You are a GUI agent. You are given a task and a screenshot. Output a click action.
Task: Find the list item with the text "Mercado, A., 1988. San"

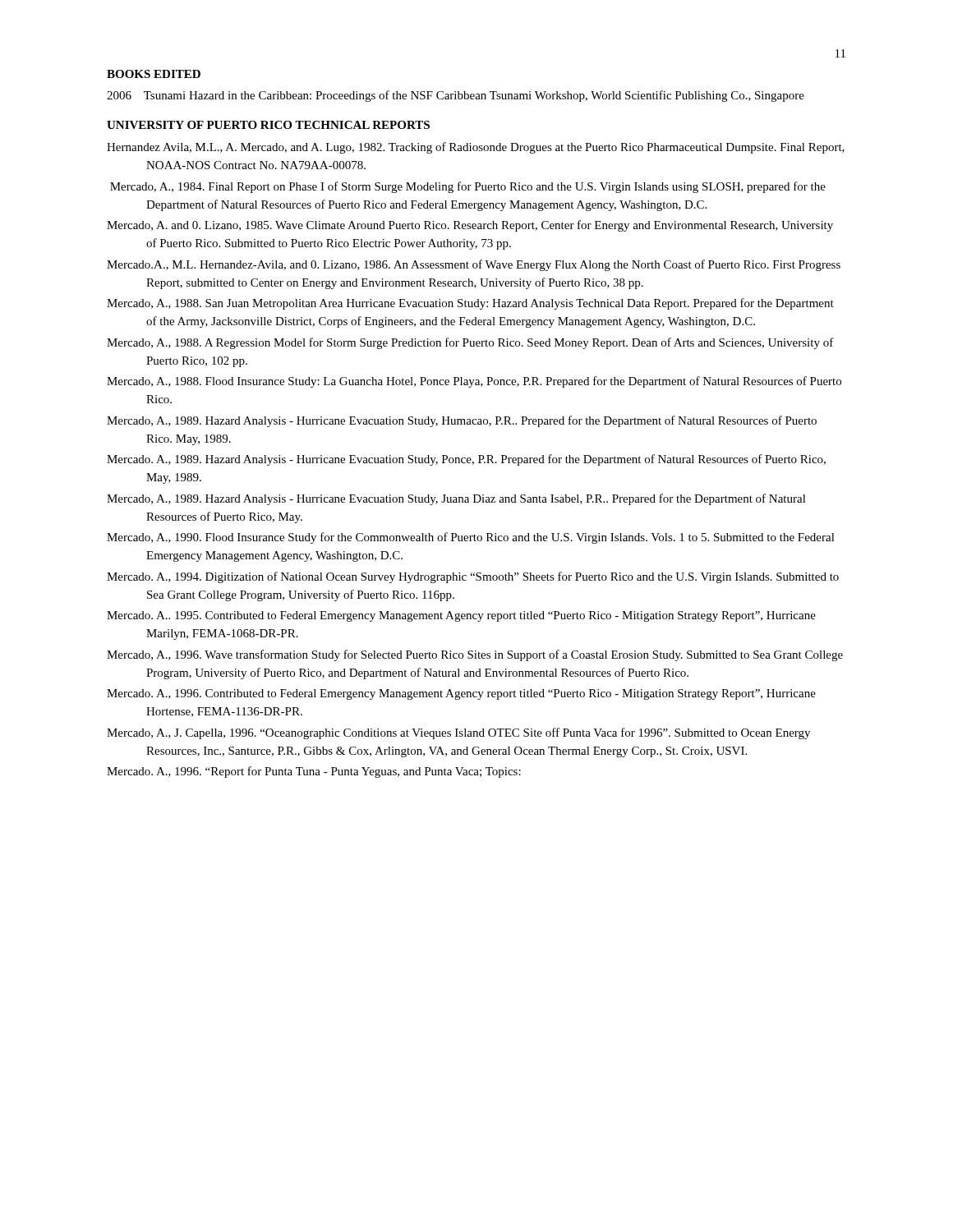470,312
